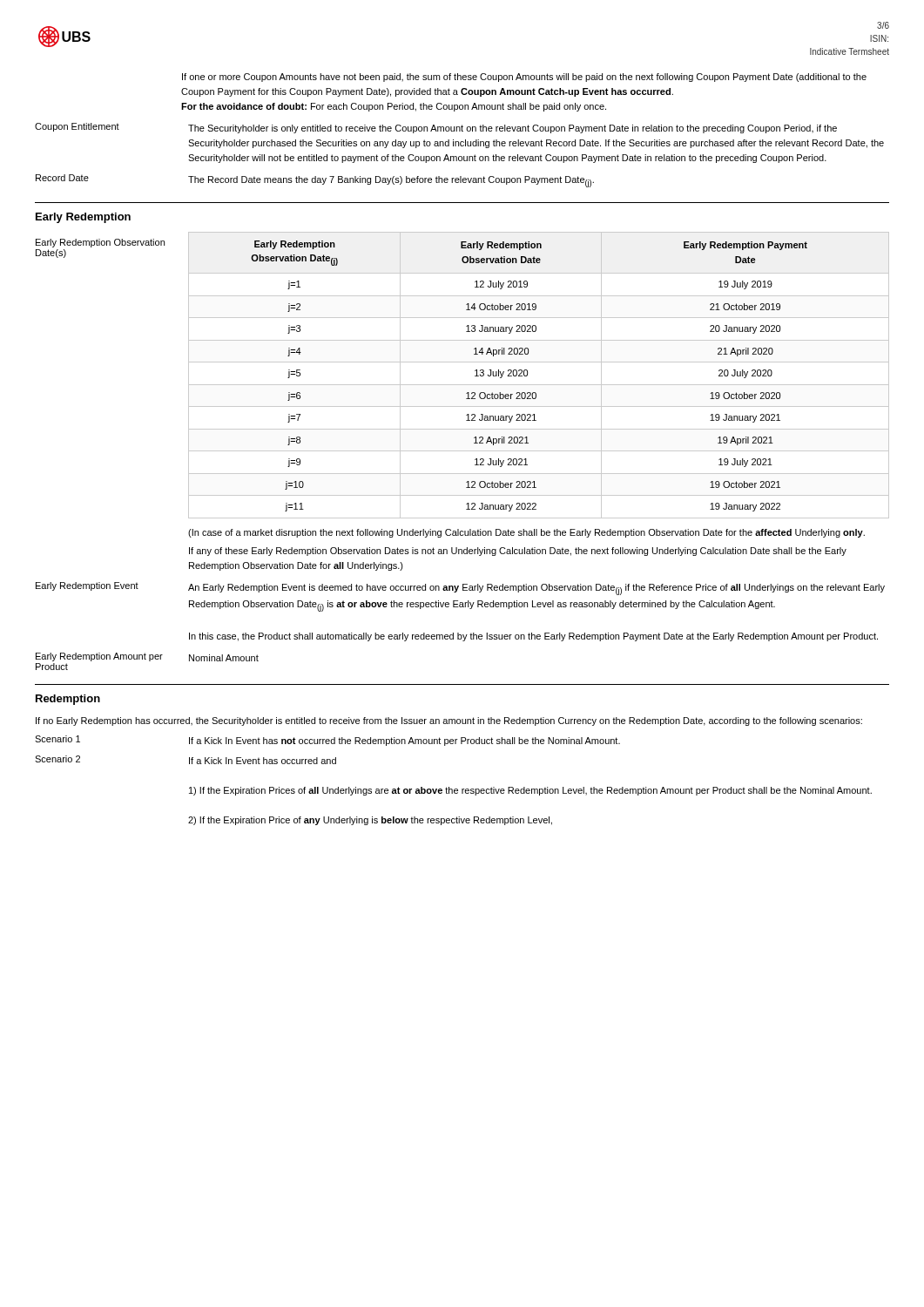Image resolution: width=924 pixels, height=1307 pixels.
Task: Point to the element starting "If no Early Redemption"
Action: coord(449,720)
